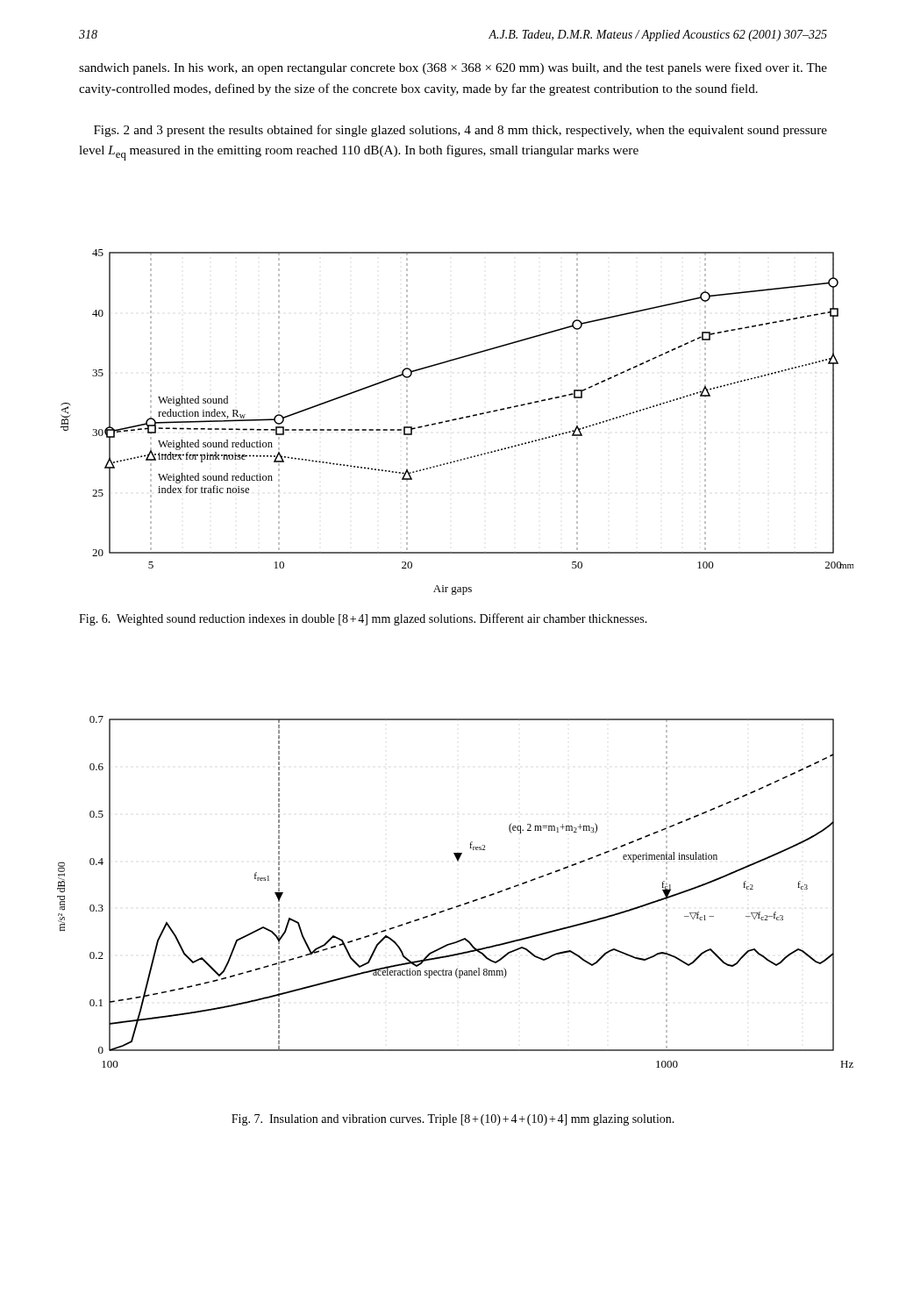Locate the text starting "sandwich panels. In his work, an"
The height and width of the screenshot is (1316, 906).
453,68
